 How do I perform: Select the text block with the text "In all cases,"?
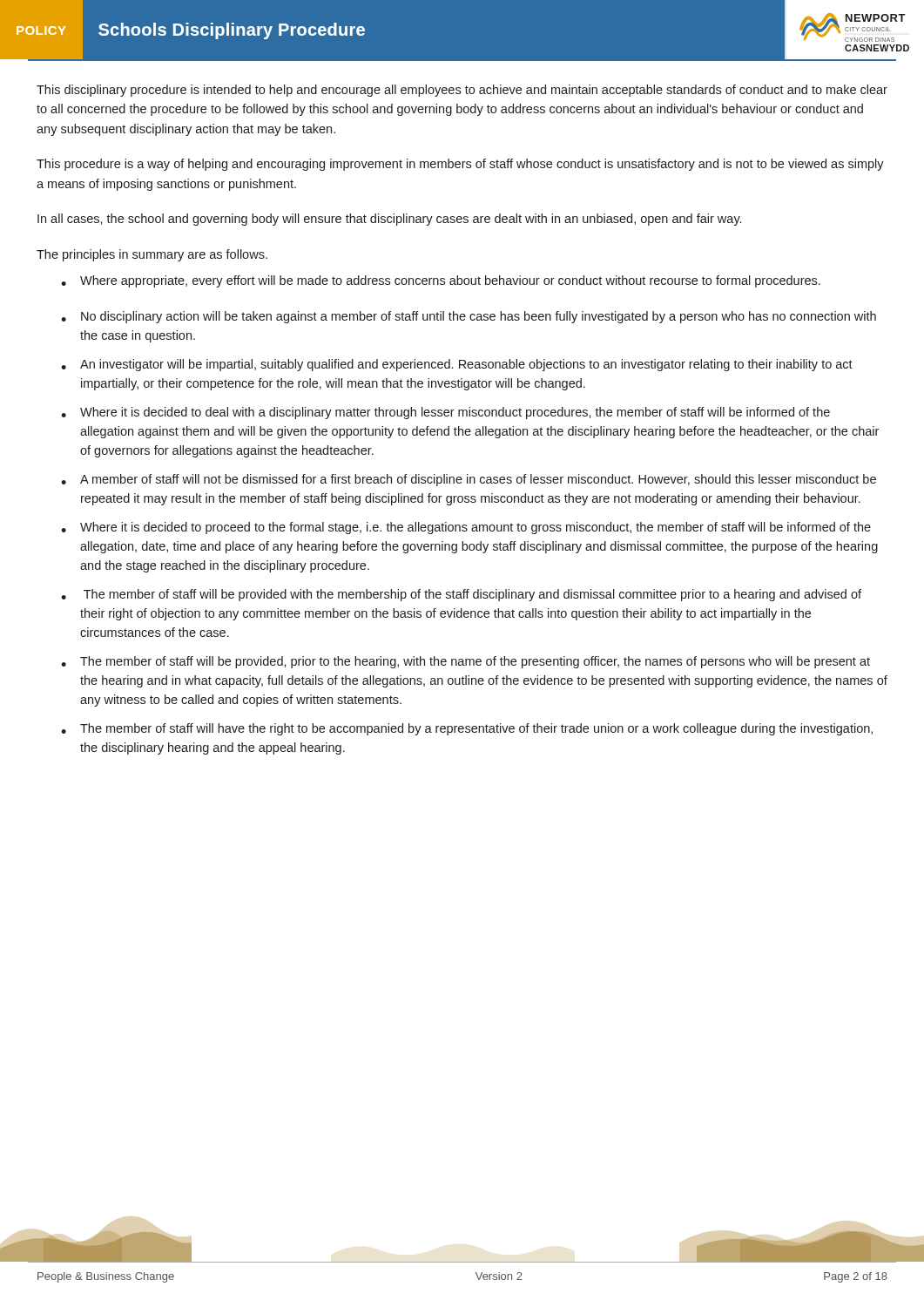point(390,219)
